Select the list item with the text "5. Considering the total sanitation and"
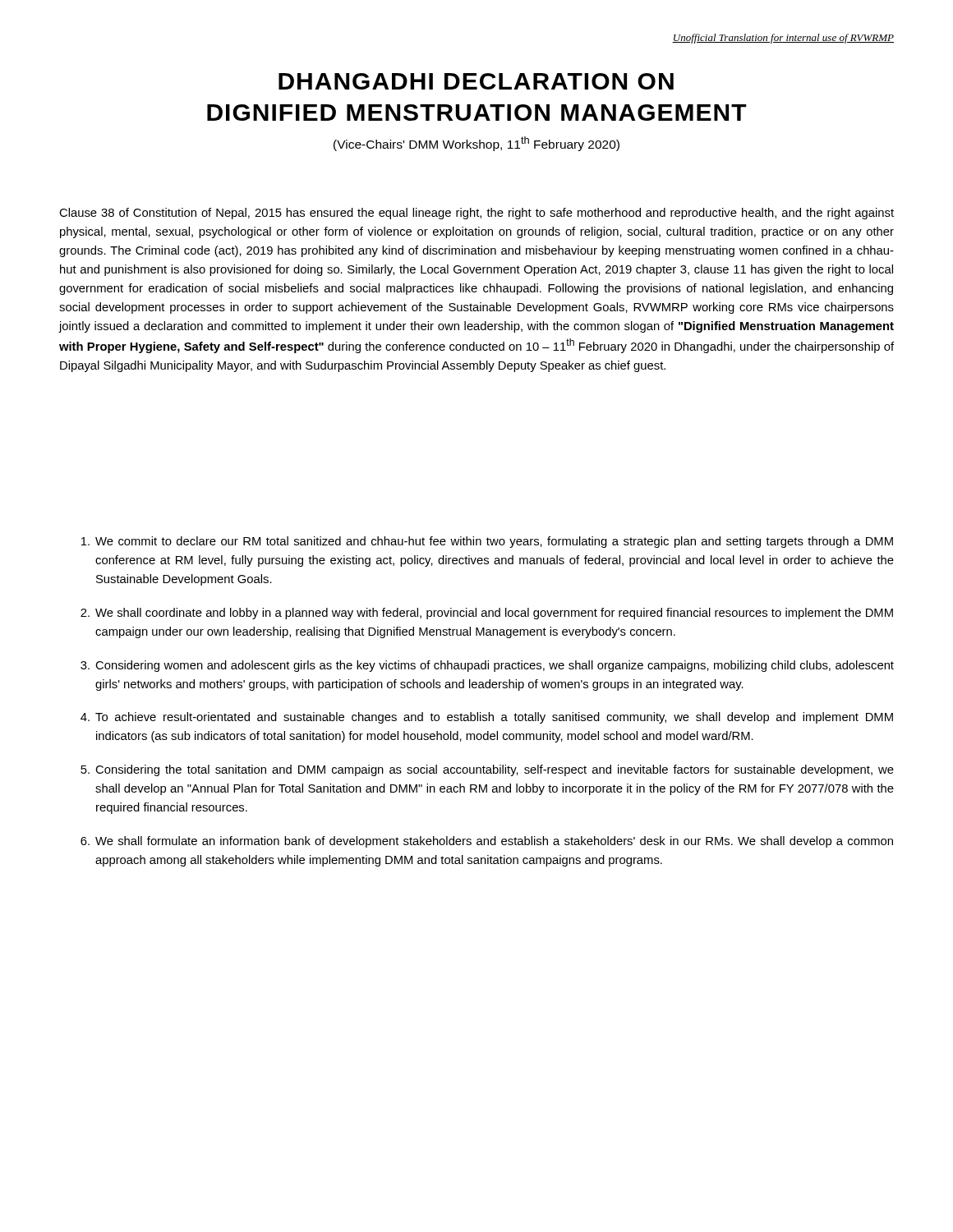 (x=476, y=789)
